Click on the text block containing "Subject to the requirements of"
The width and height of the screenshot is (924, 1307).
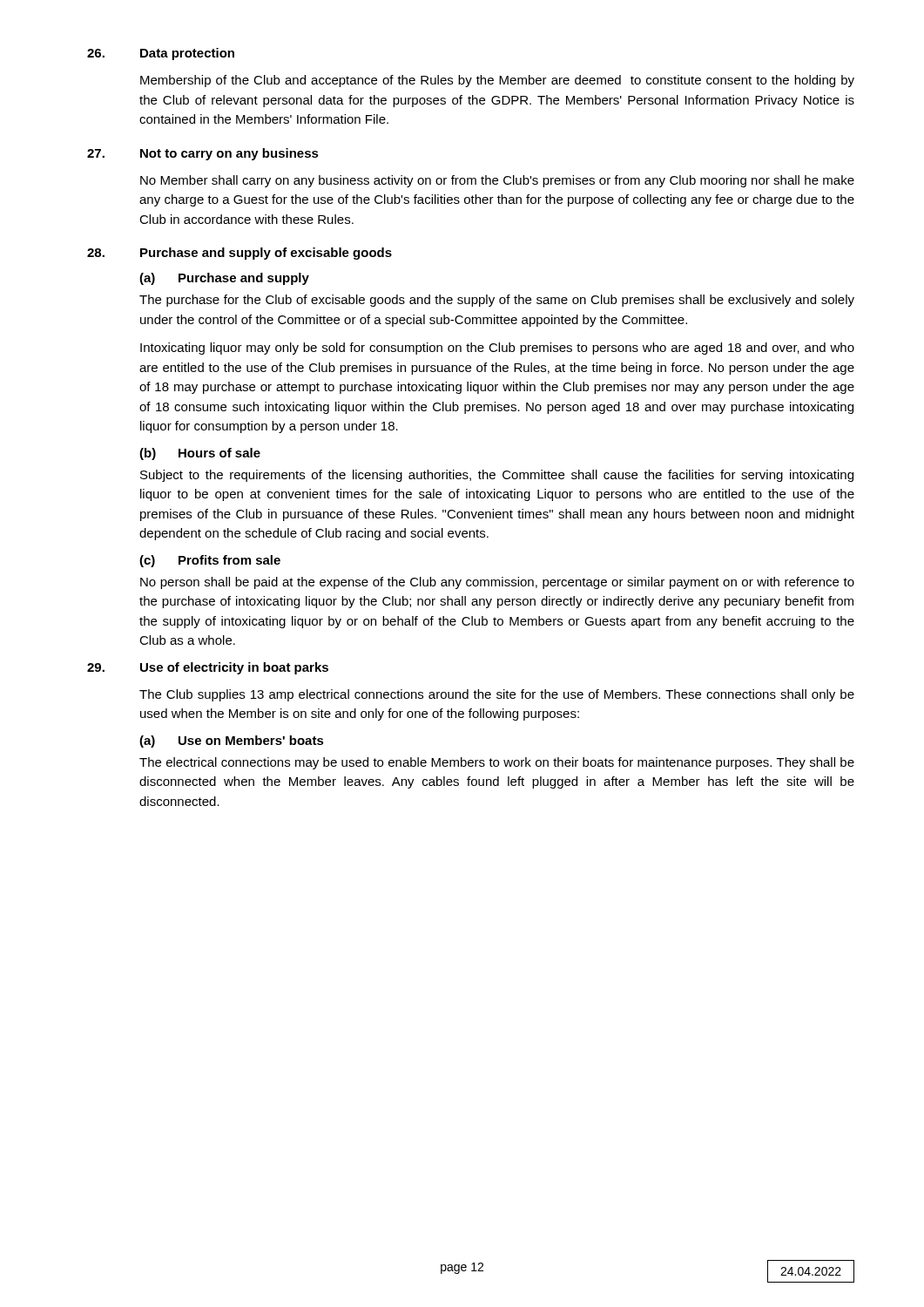[497, 504]
